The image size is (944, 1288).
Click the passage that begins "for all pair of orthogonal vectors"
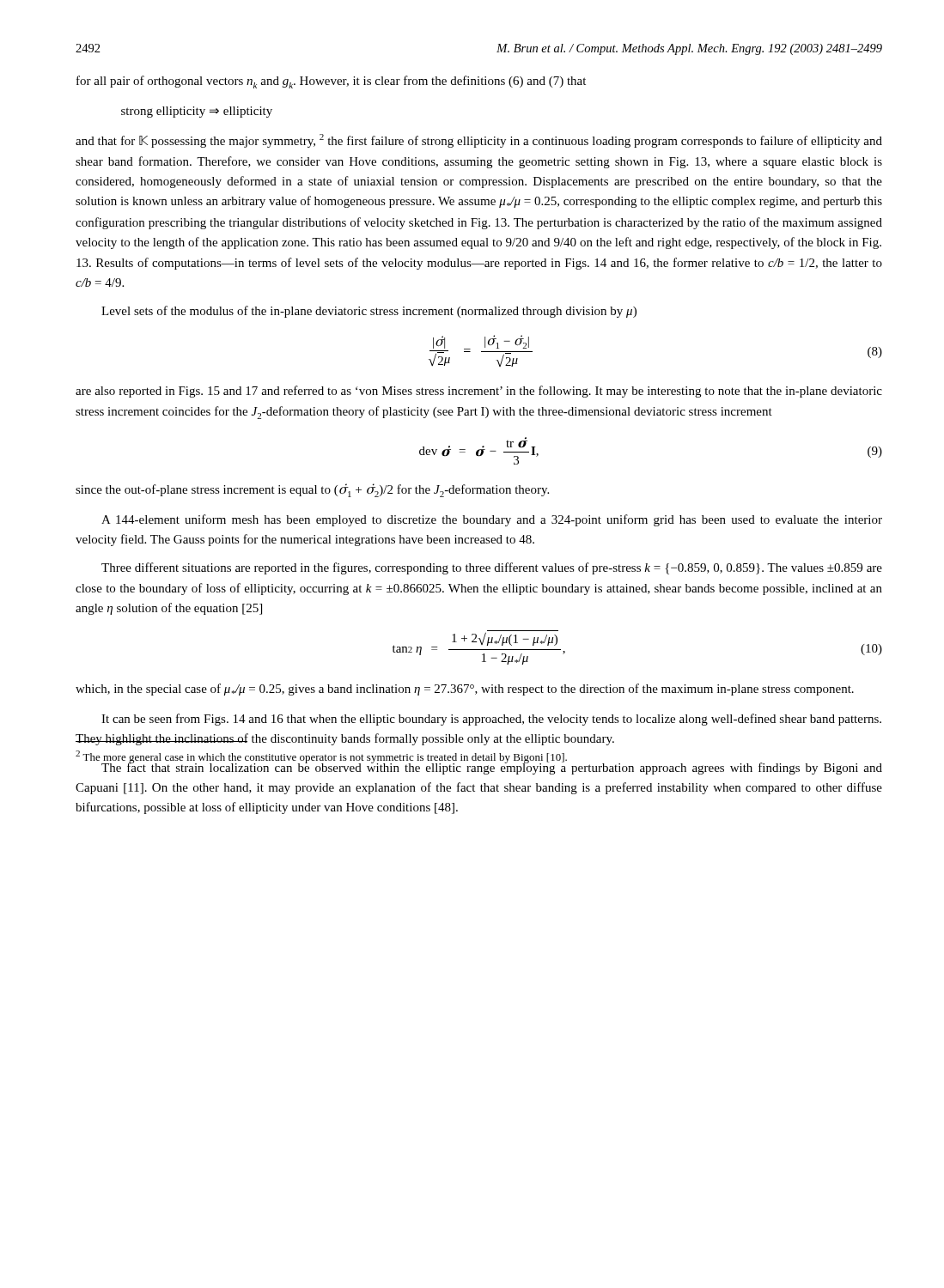[x=479, y=82]
